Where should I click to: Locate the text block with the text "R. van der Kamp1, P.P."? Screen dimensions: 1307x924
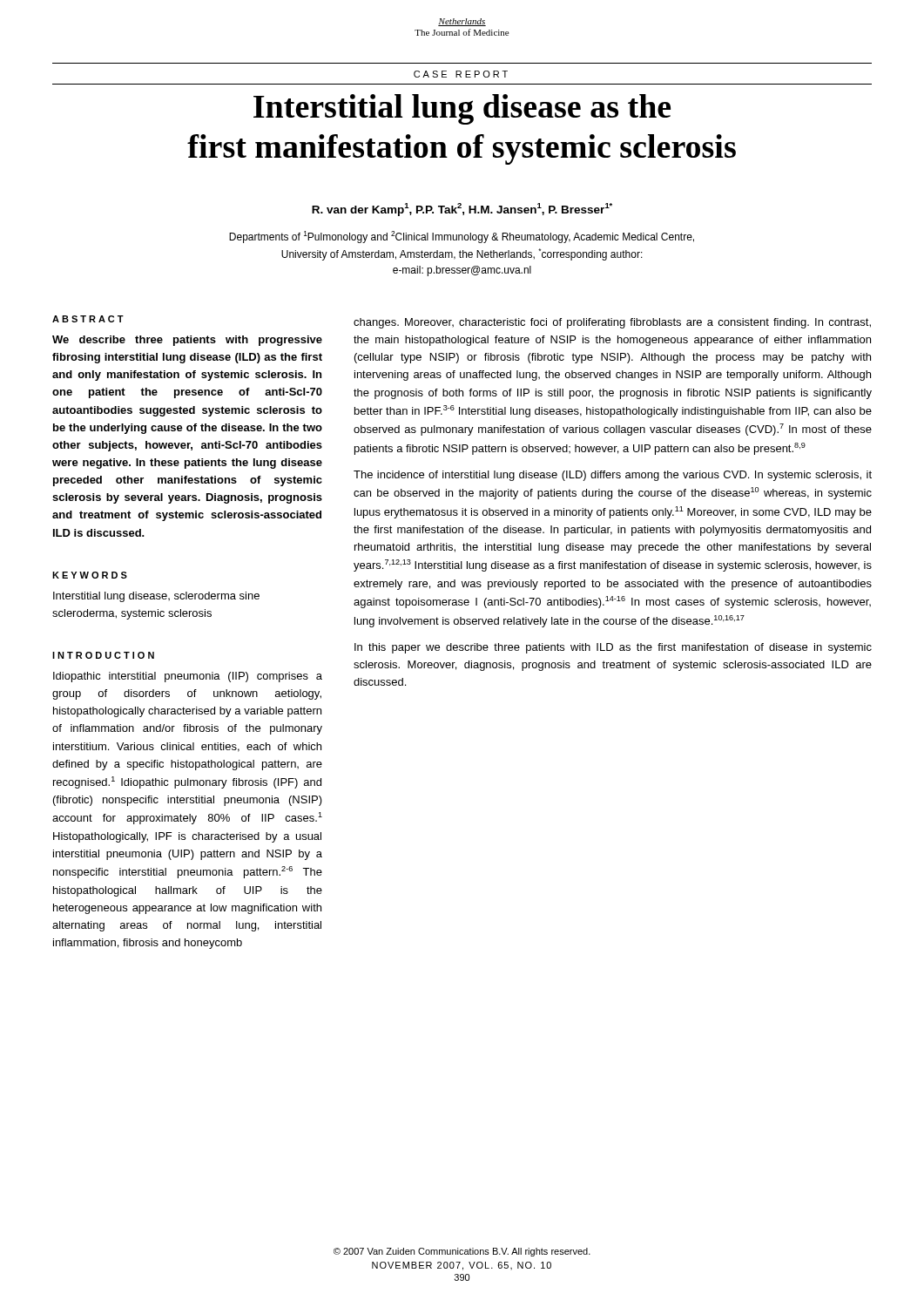pos(462,208)
